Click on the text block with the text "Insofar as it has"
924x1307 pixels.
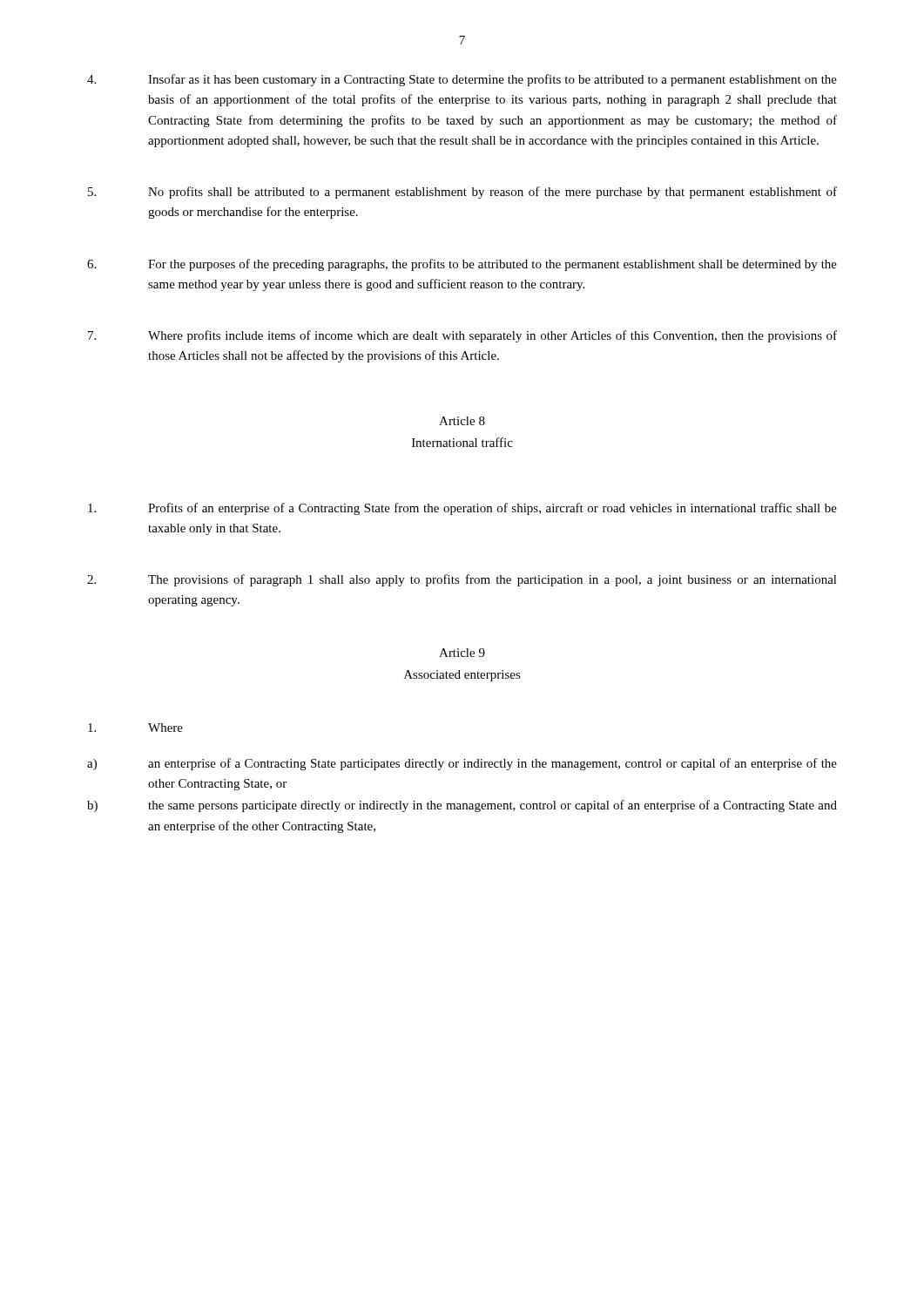462,110
